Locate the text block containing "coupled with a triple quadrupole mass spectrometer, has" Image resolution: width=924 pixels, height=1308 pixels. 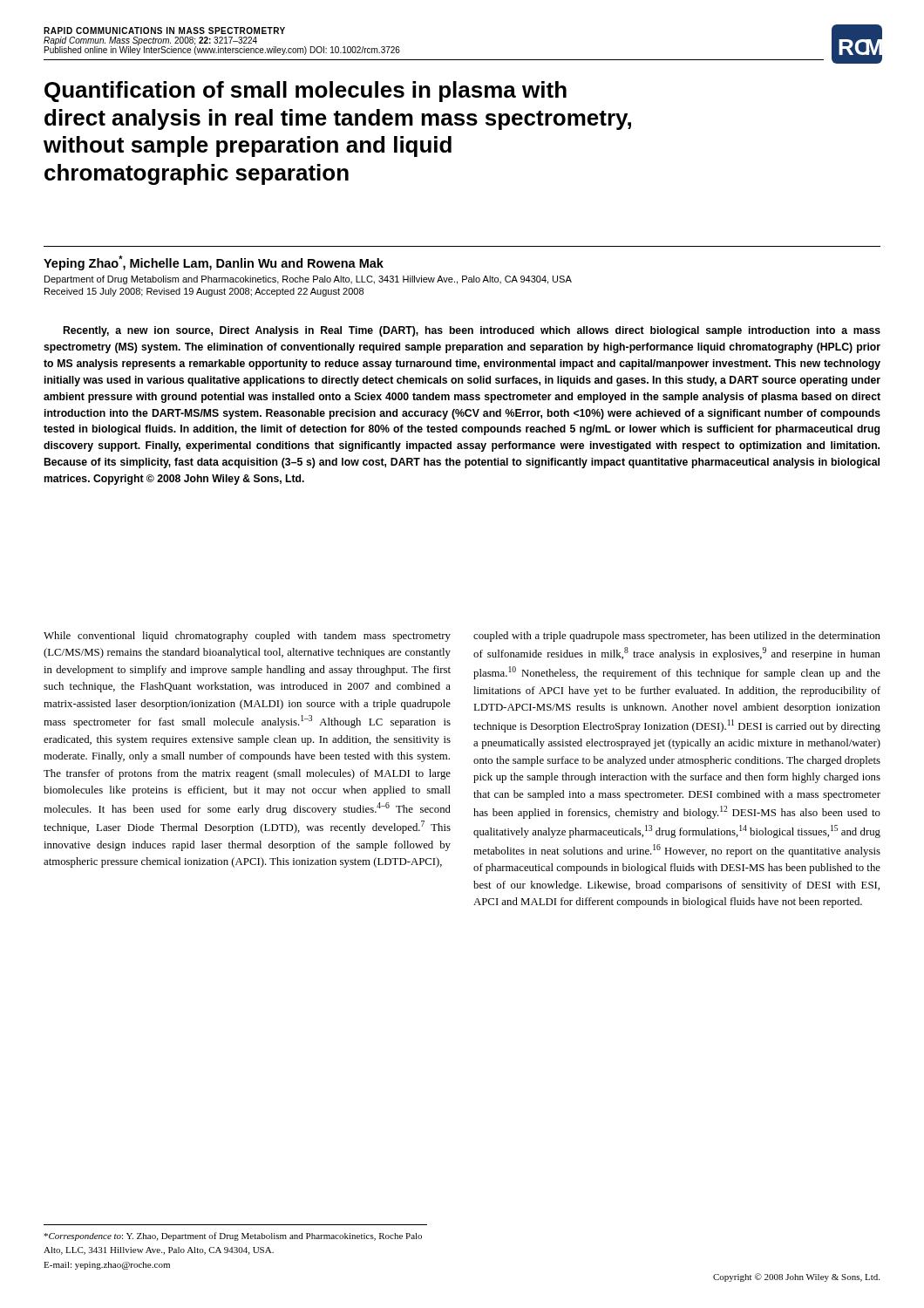pos(677,769)
